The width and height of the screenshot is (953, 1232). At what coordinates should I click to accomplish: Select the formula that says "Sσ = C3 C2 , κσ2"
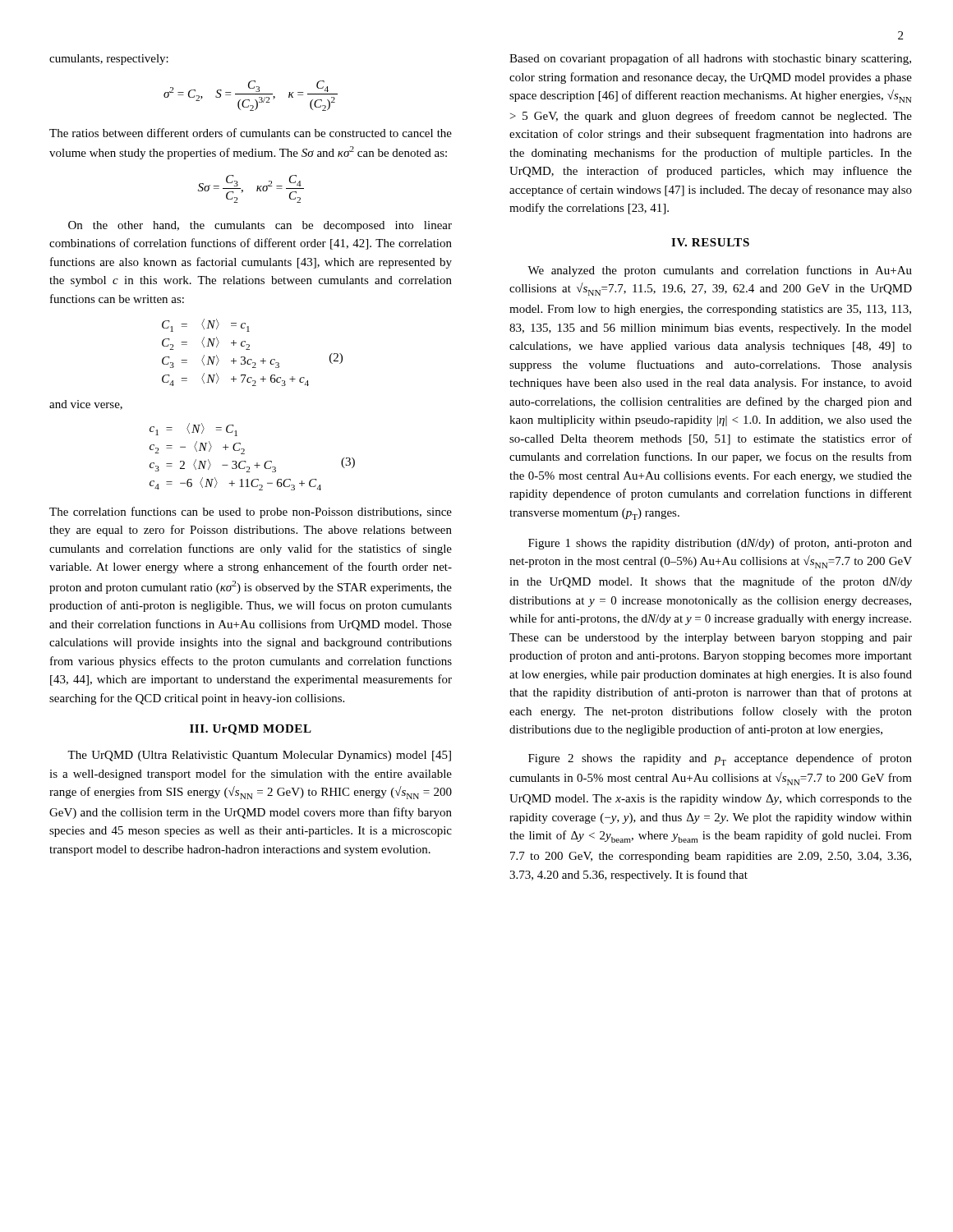251,188
